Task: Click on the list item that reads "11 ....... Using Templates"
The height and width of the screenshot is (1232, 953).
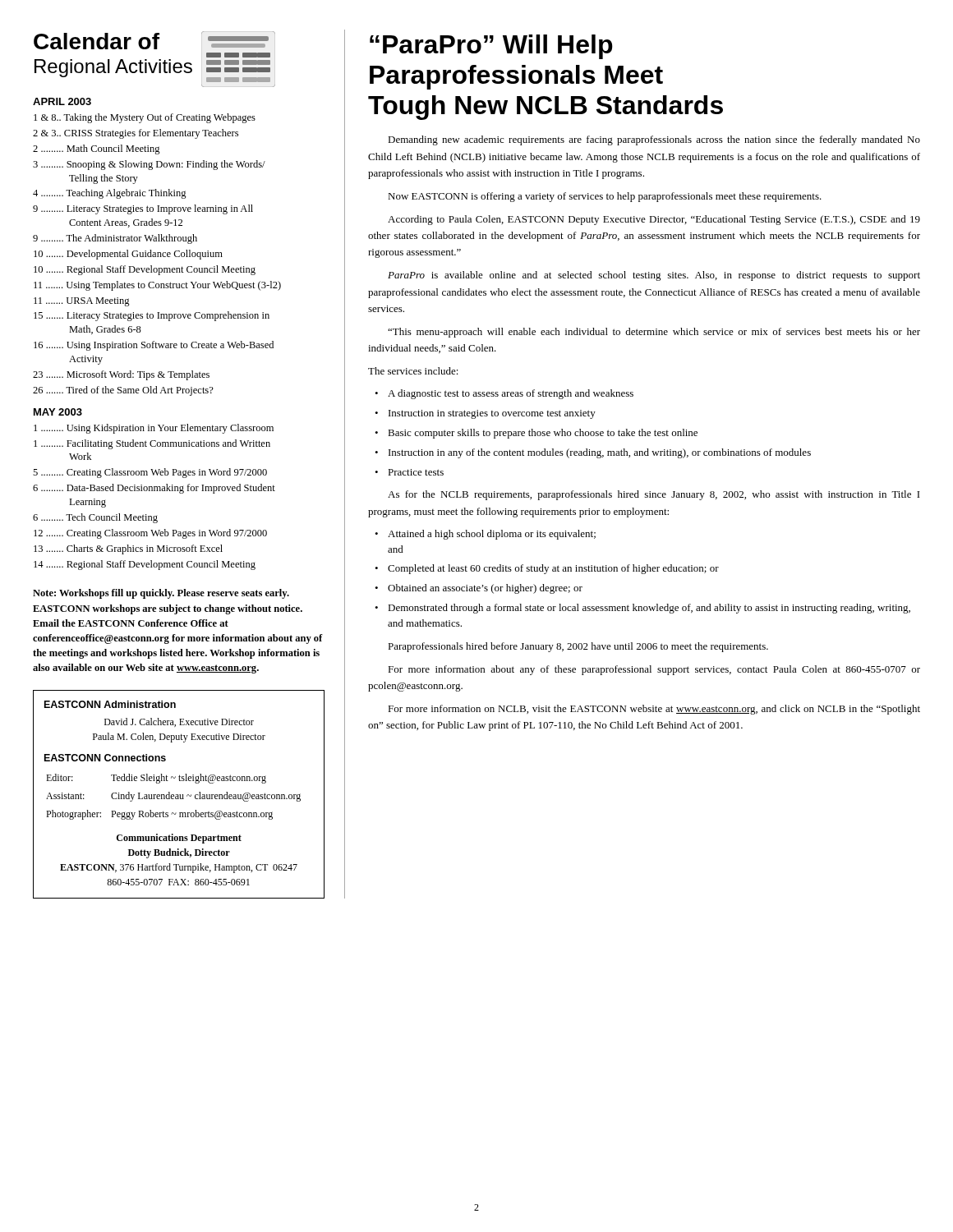Action: pyautogui.click(x=157, y=285)
